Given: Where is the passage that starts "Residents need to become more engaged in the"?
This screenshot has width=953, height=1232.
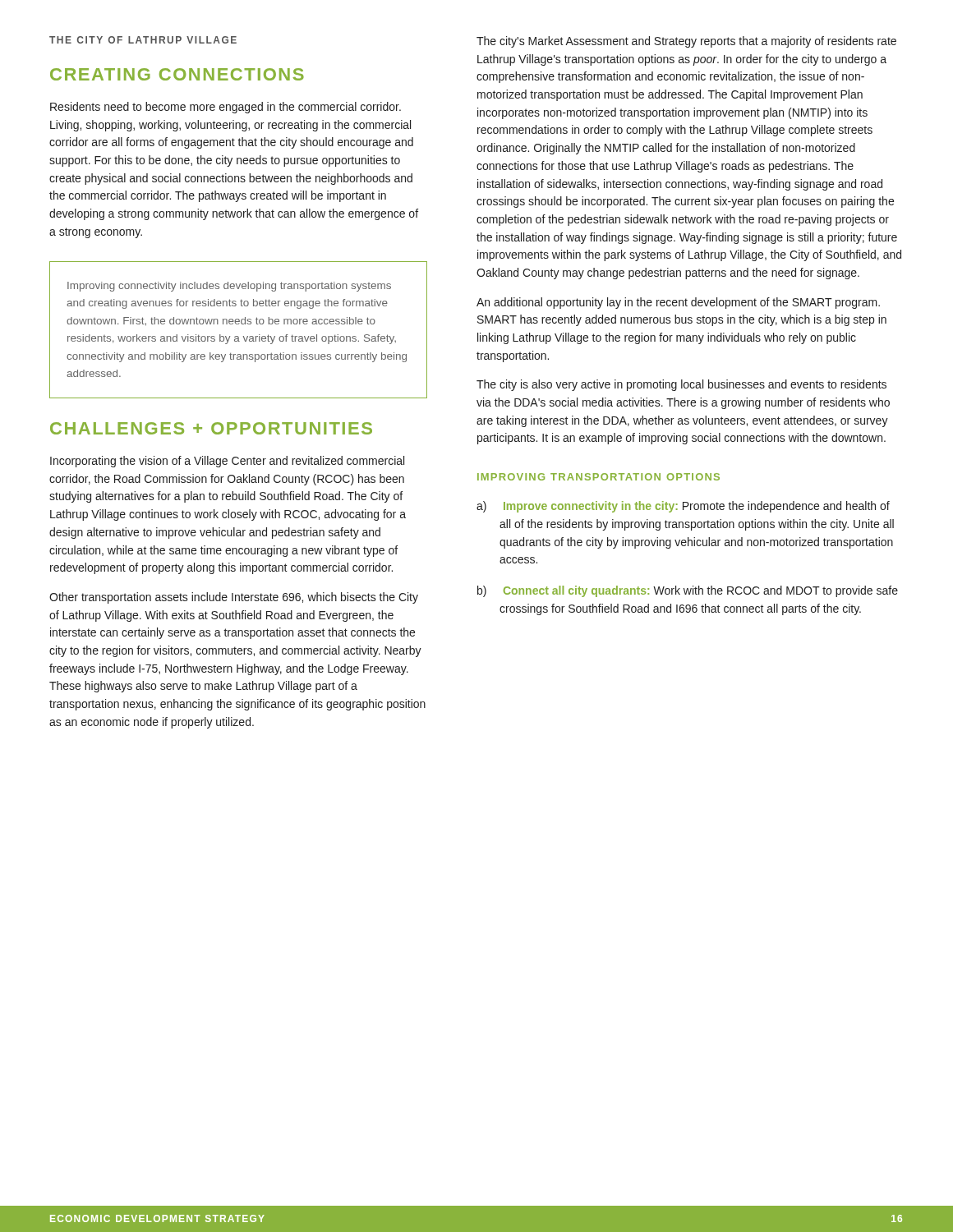Looking at the screenshot, I should click(238, 170).
